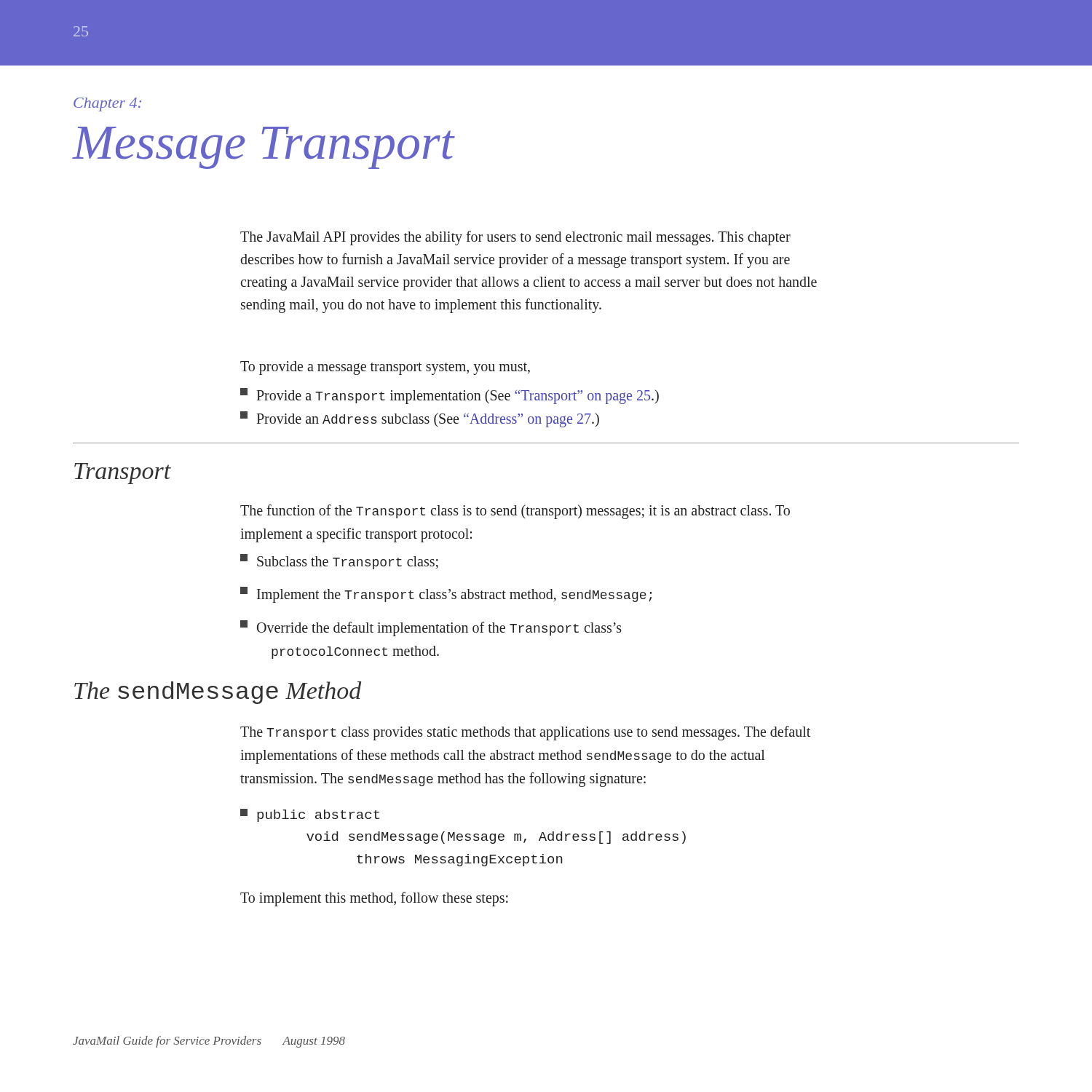Screen dimensions: 1092x1092
Task: Find the block on this page that starts "The JavaMail API provides the ability"
Action: (529, 270)
